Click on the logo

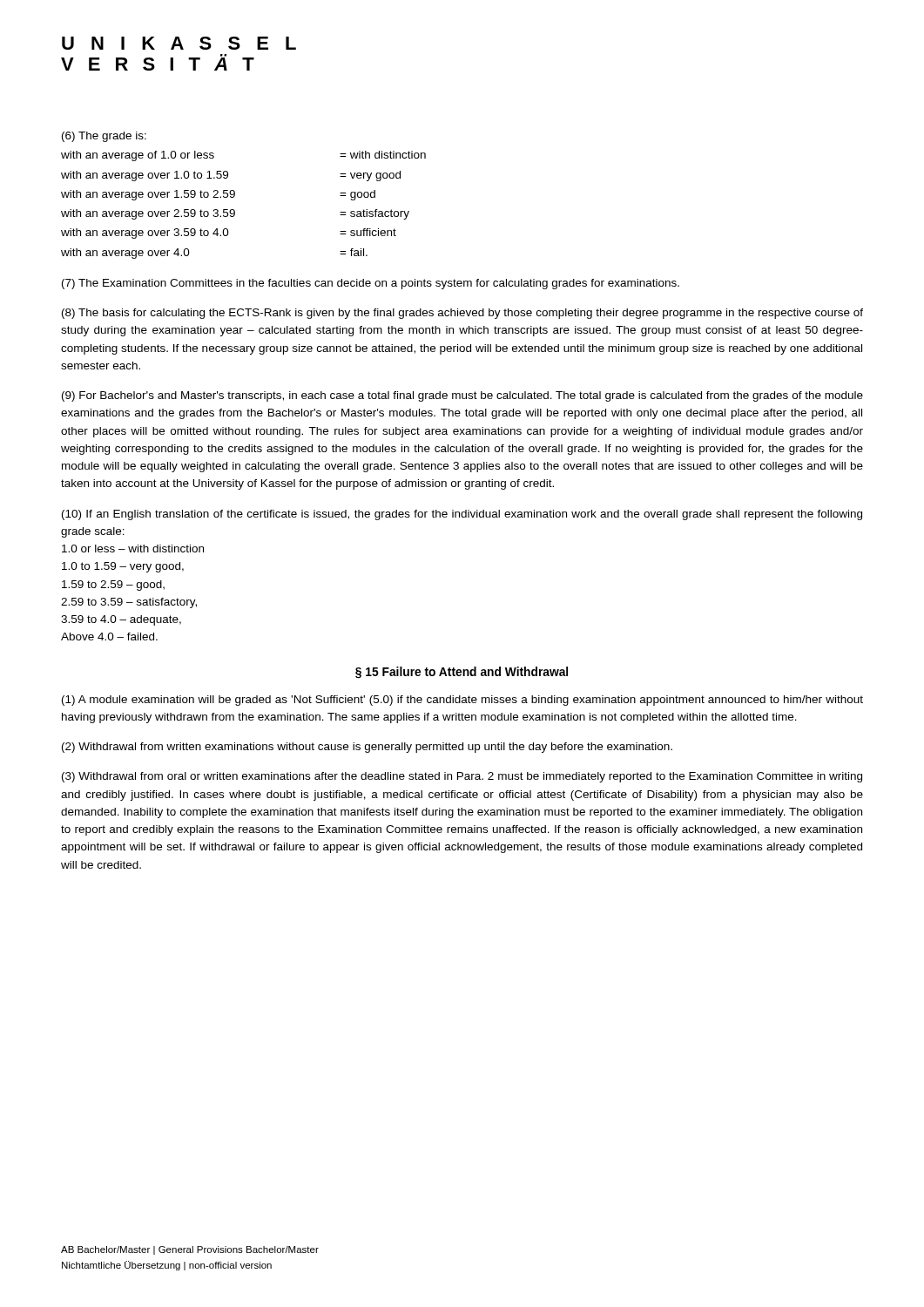(x=181, y=54)
